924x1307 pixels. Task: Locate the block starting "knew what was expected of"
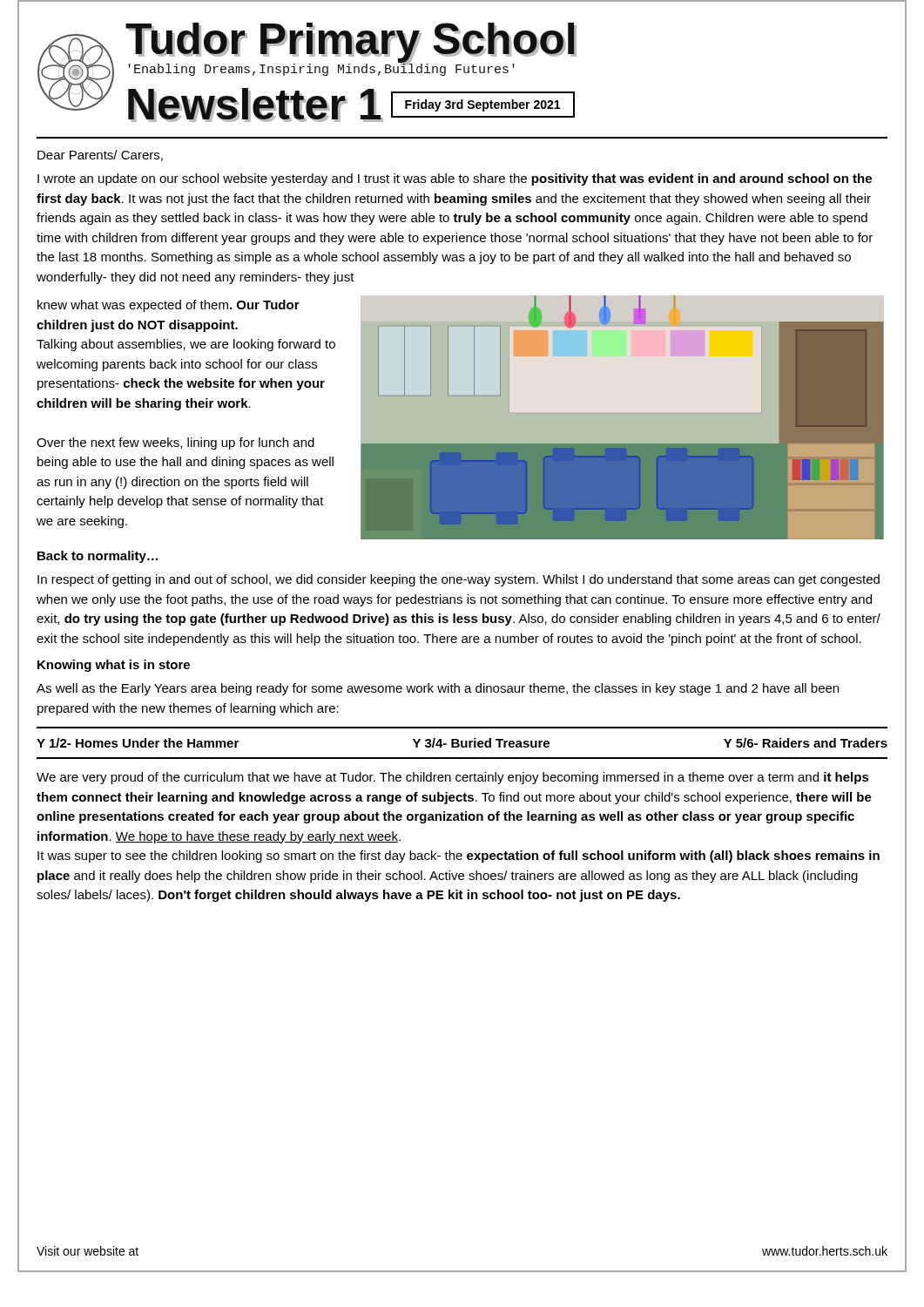[186, 412]
